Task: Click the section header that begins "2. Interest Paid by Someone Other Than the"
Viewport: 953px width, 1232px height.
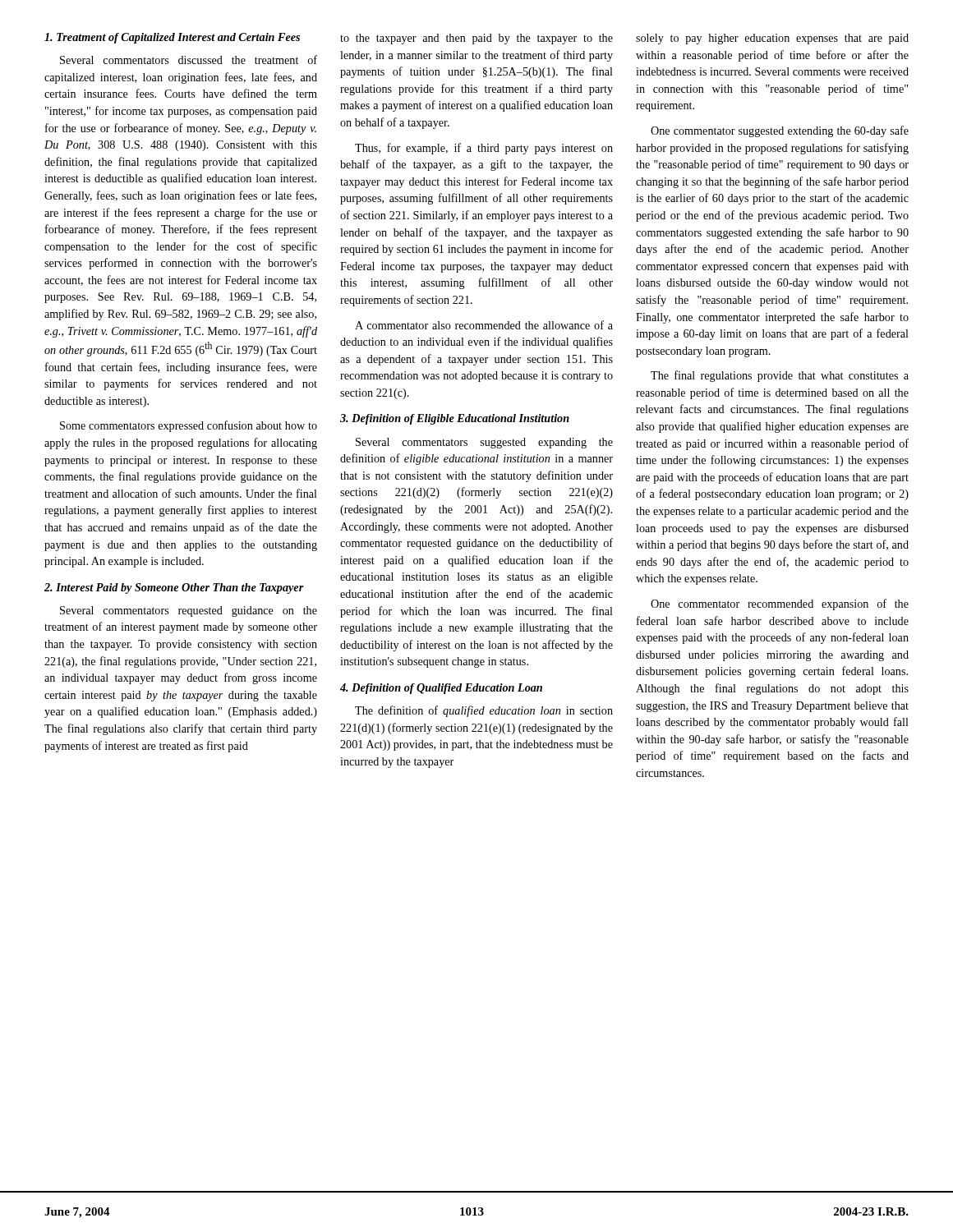Action: coord(174,587)
